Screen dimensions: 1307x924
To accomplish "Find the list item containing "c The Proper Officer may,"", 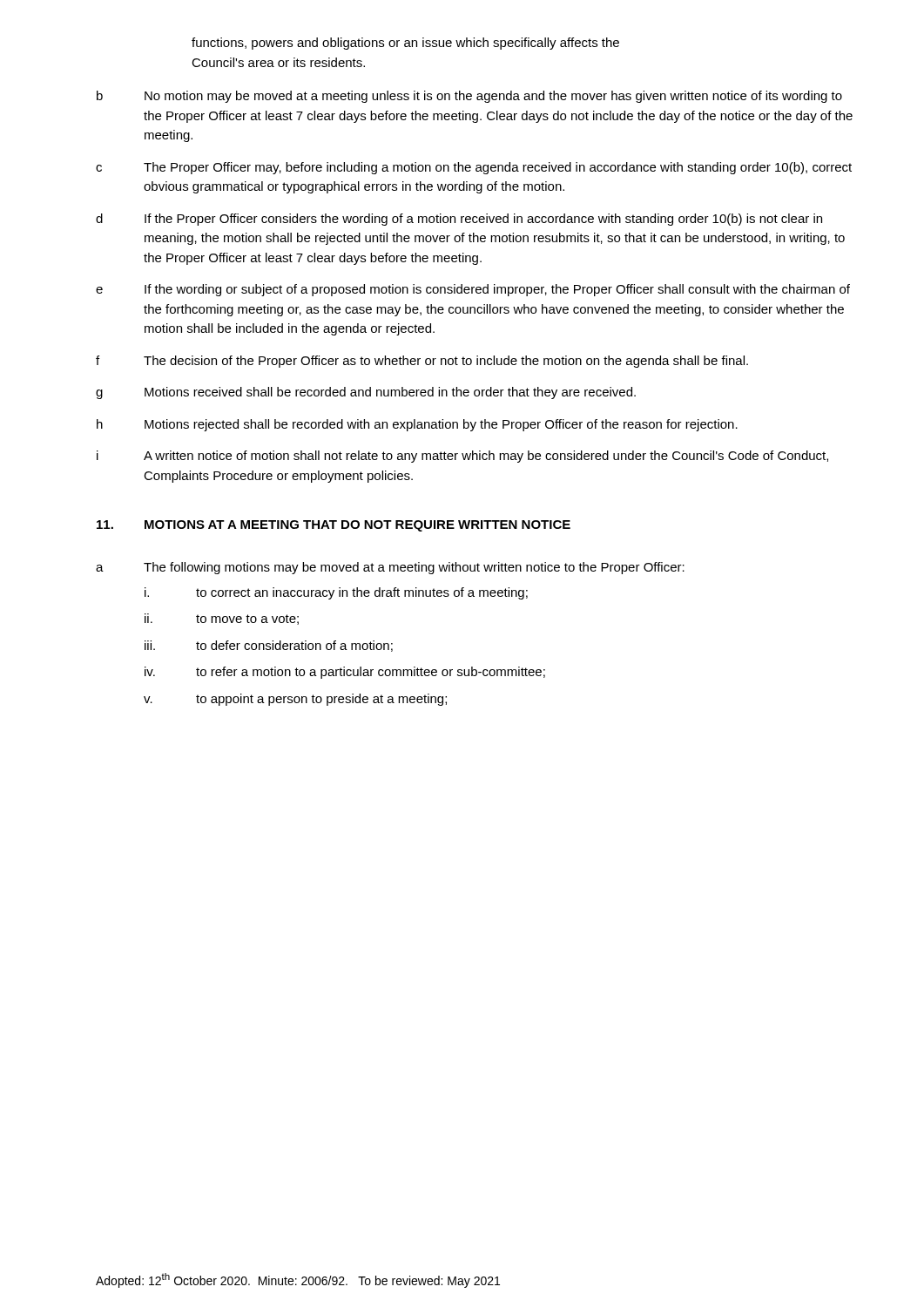I will point(475,177).
